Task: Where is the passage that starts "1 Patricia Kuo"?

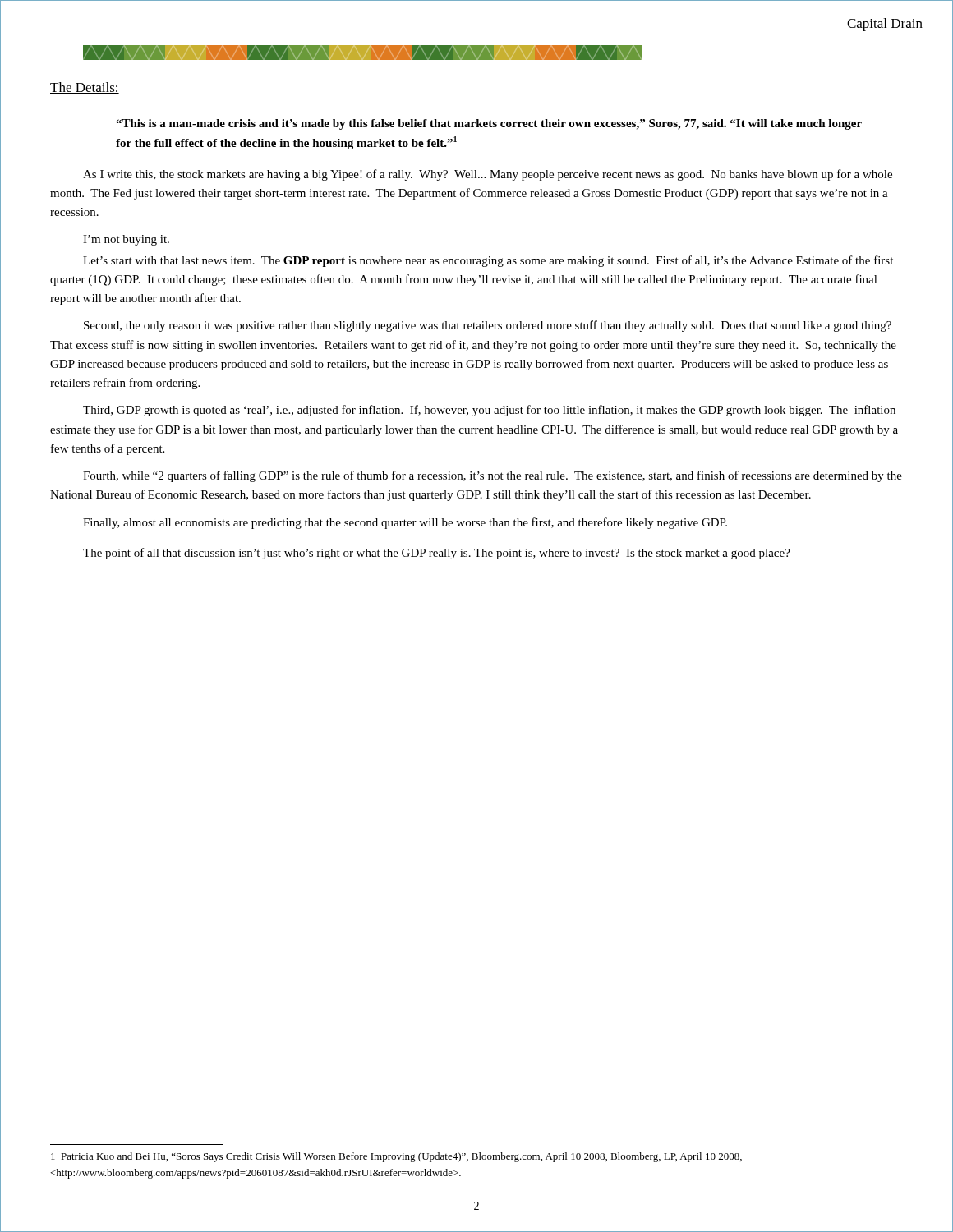Action: pos(396,1161)
